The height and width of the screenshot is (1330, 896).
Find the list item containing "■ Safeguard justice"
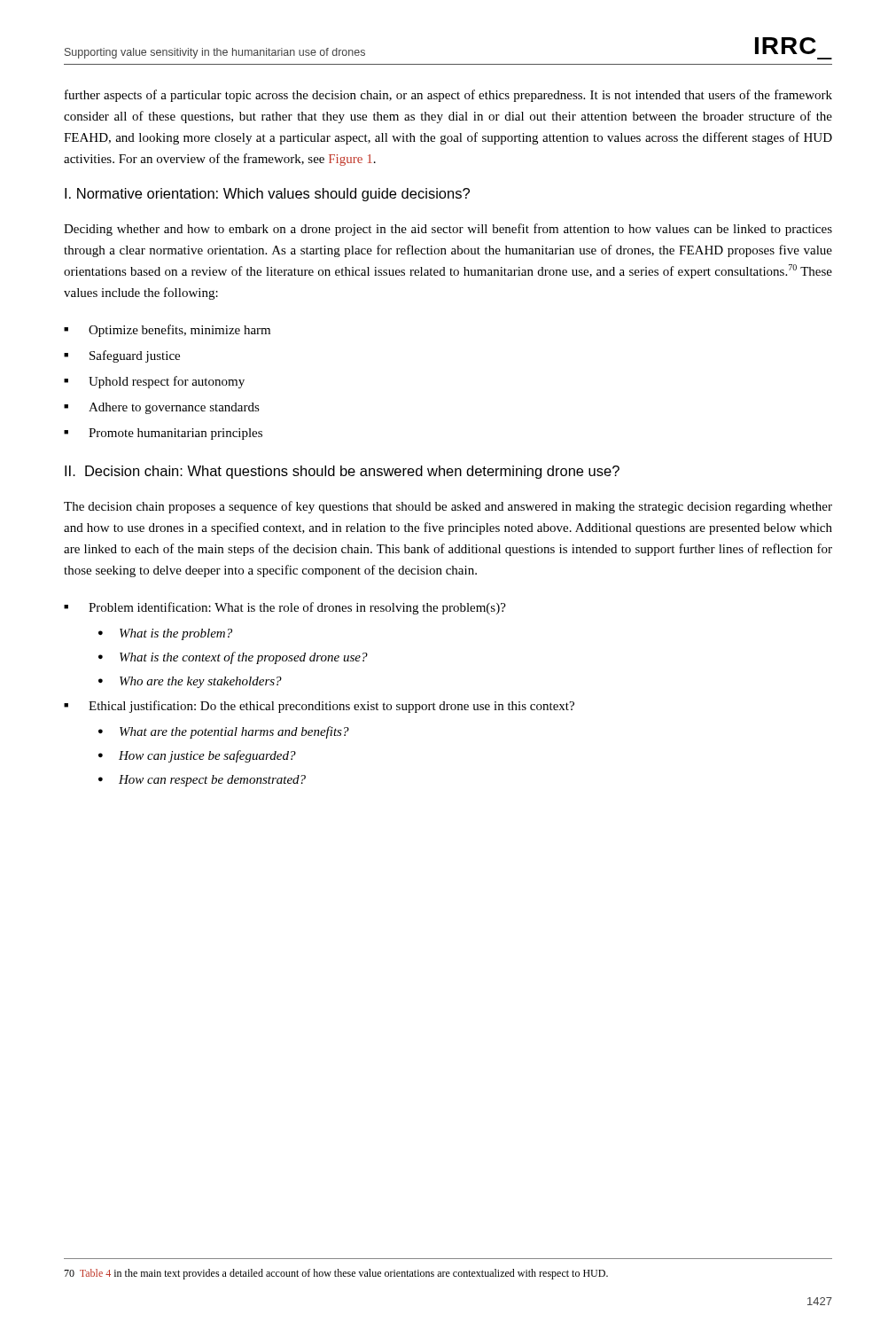point(122,356)
